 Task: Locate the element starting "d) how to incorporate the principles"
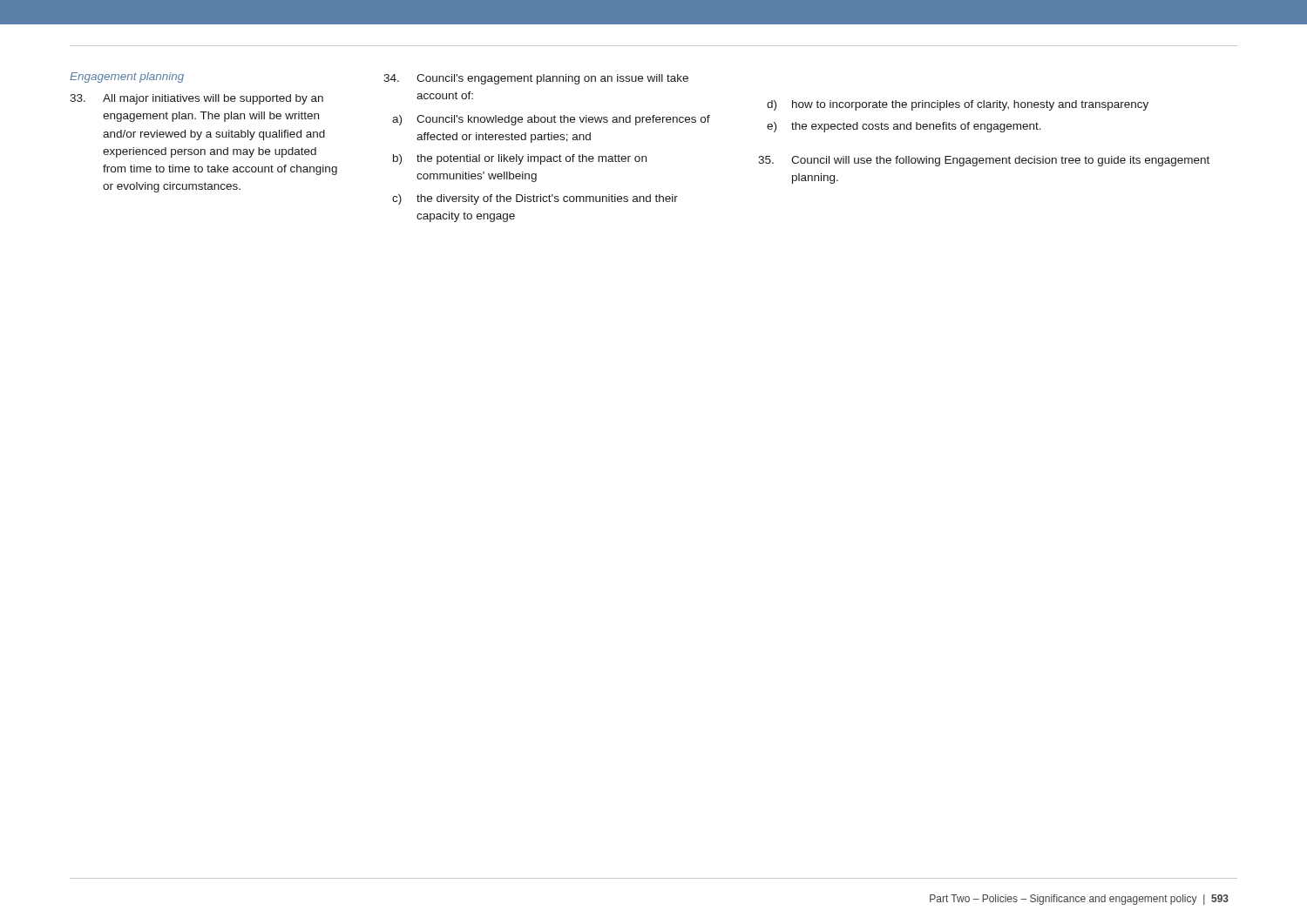click(958, 105)
